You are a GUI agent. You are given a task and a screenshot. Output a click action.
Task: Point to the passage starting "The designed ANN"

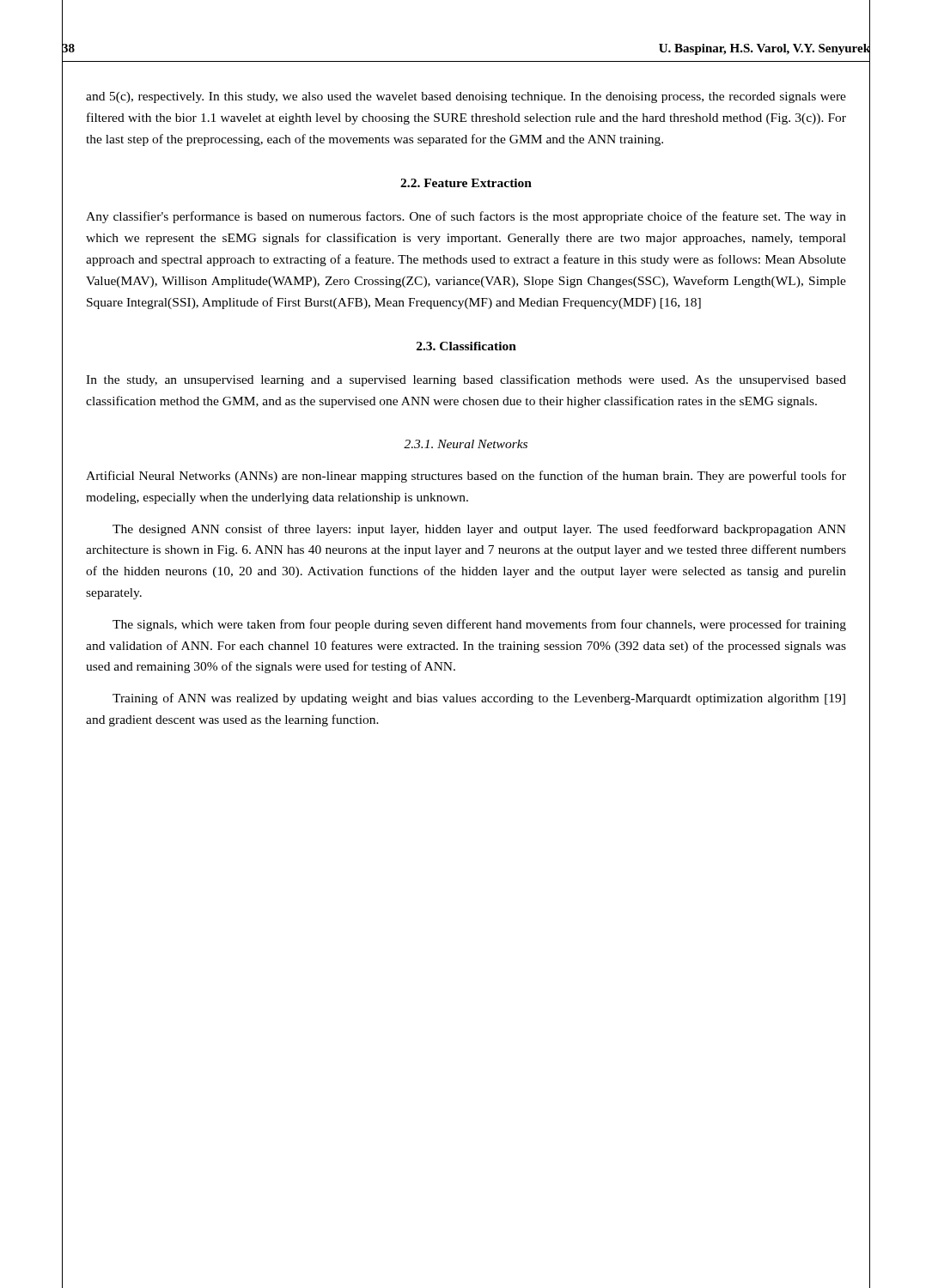click(466, 560)
